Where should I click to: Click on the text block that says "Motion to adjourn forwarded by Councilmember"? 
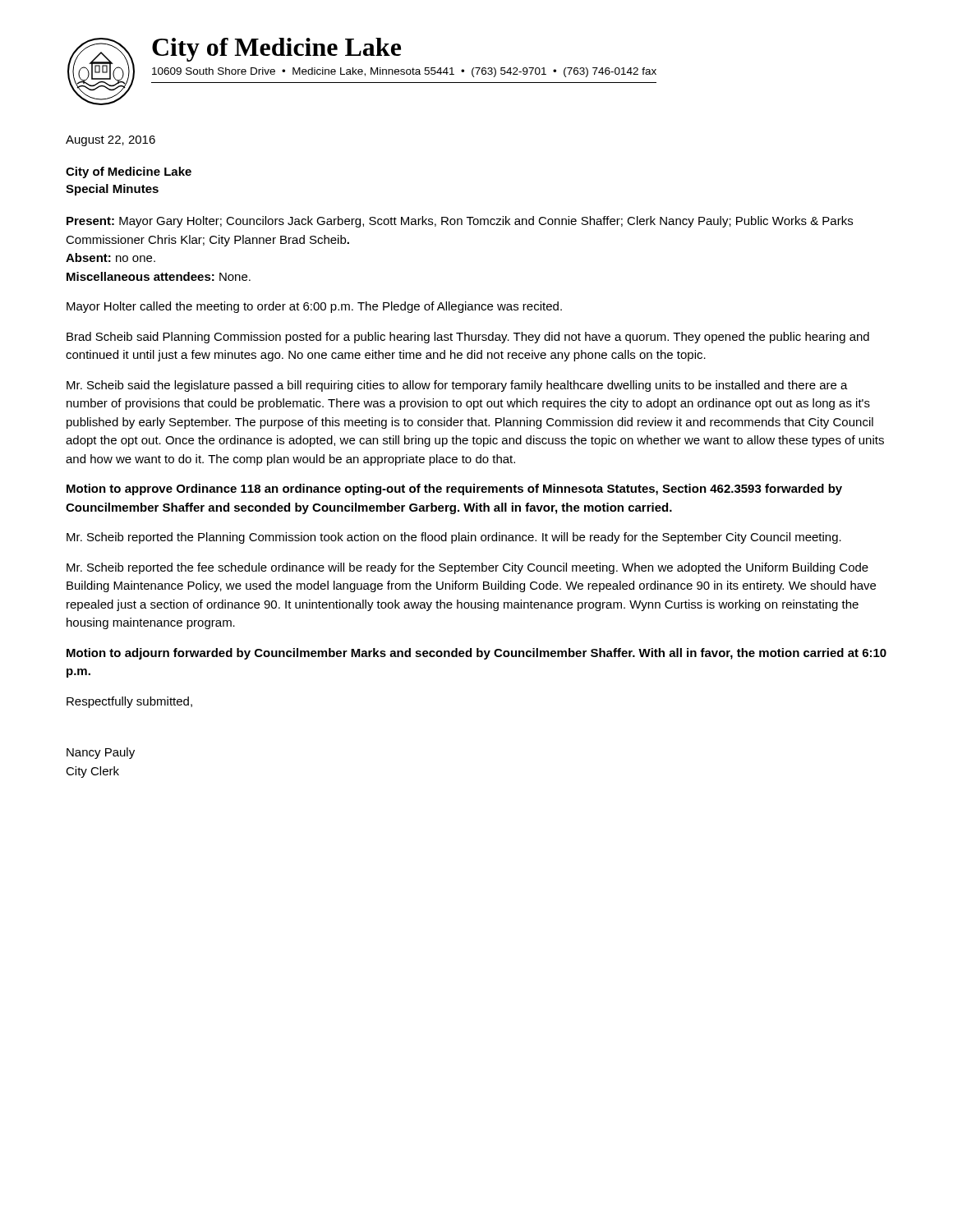(476, 661)
